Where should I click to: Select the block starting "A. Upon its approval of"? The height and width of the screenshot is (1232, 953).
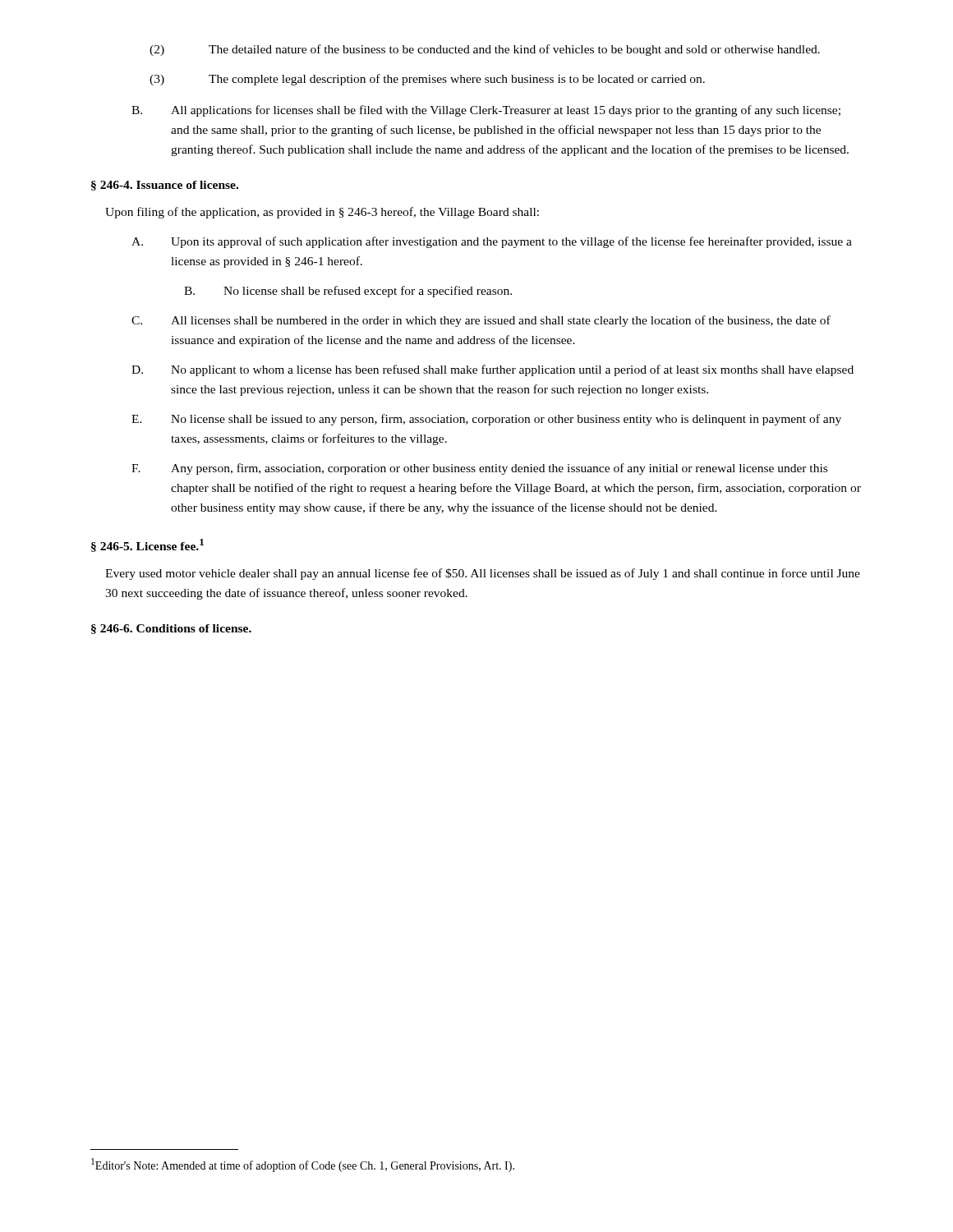click(x=476, y=251)
